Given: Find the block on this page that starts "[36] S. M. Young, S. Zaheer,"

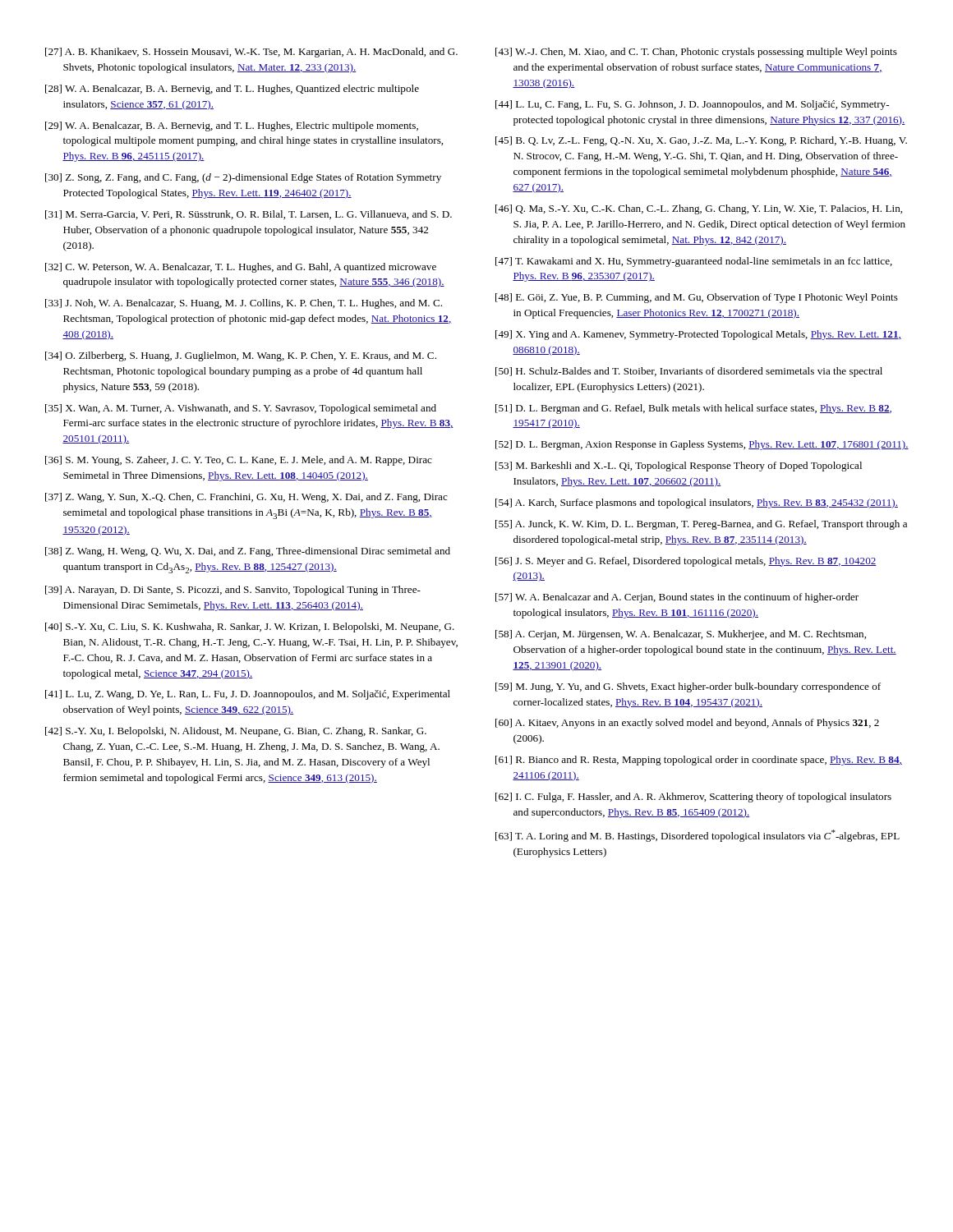Looking at the screenshot, I should (238, 467).
